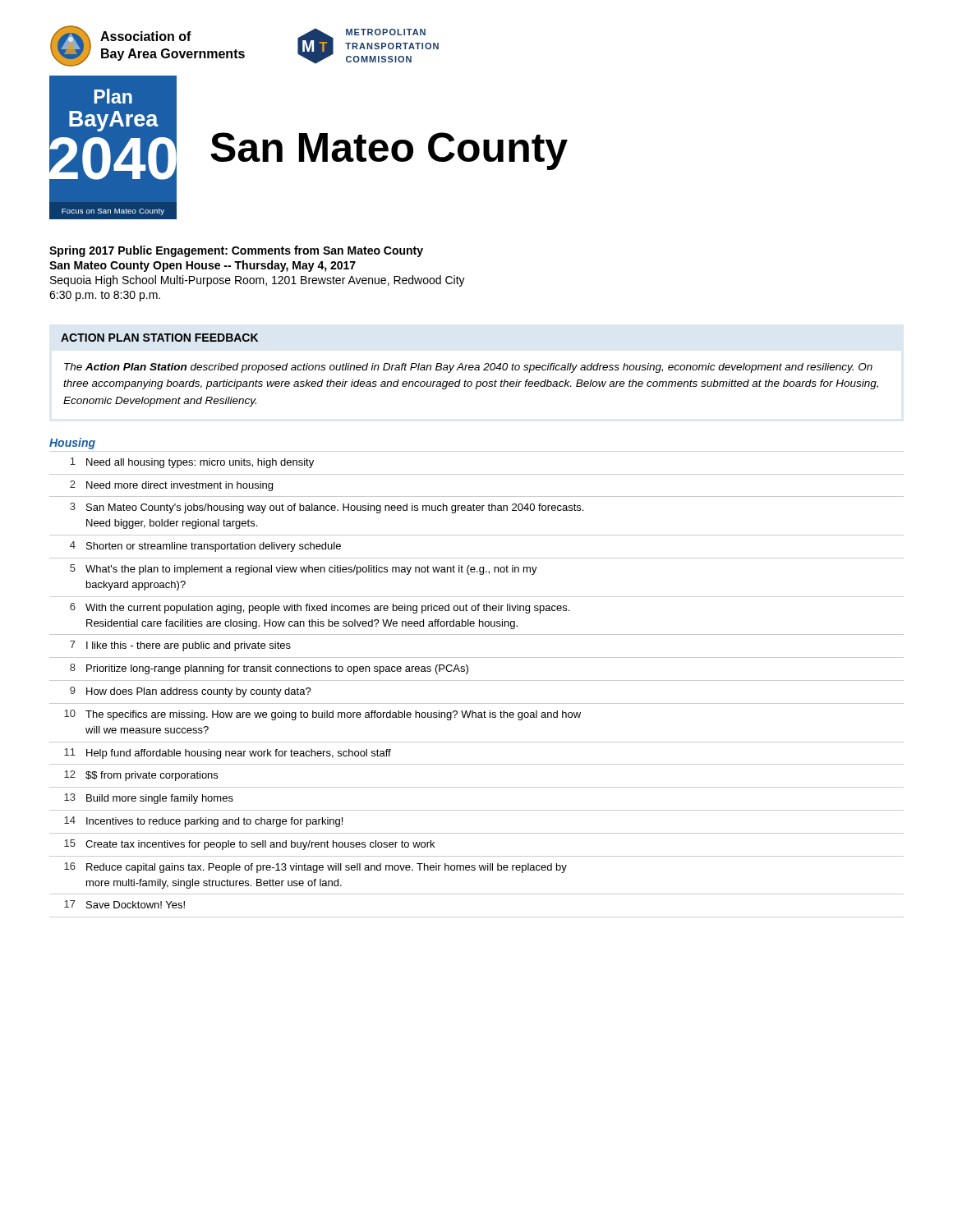Navigate to the text block starting "9 How does Plan"
Viewport: 953px width, 1232px height.
point(476,692)
